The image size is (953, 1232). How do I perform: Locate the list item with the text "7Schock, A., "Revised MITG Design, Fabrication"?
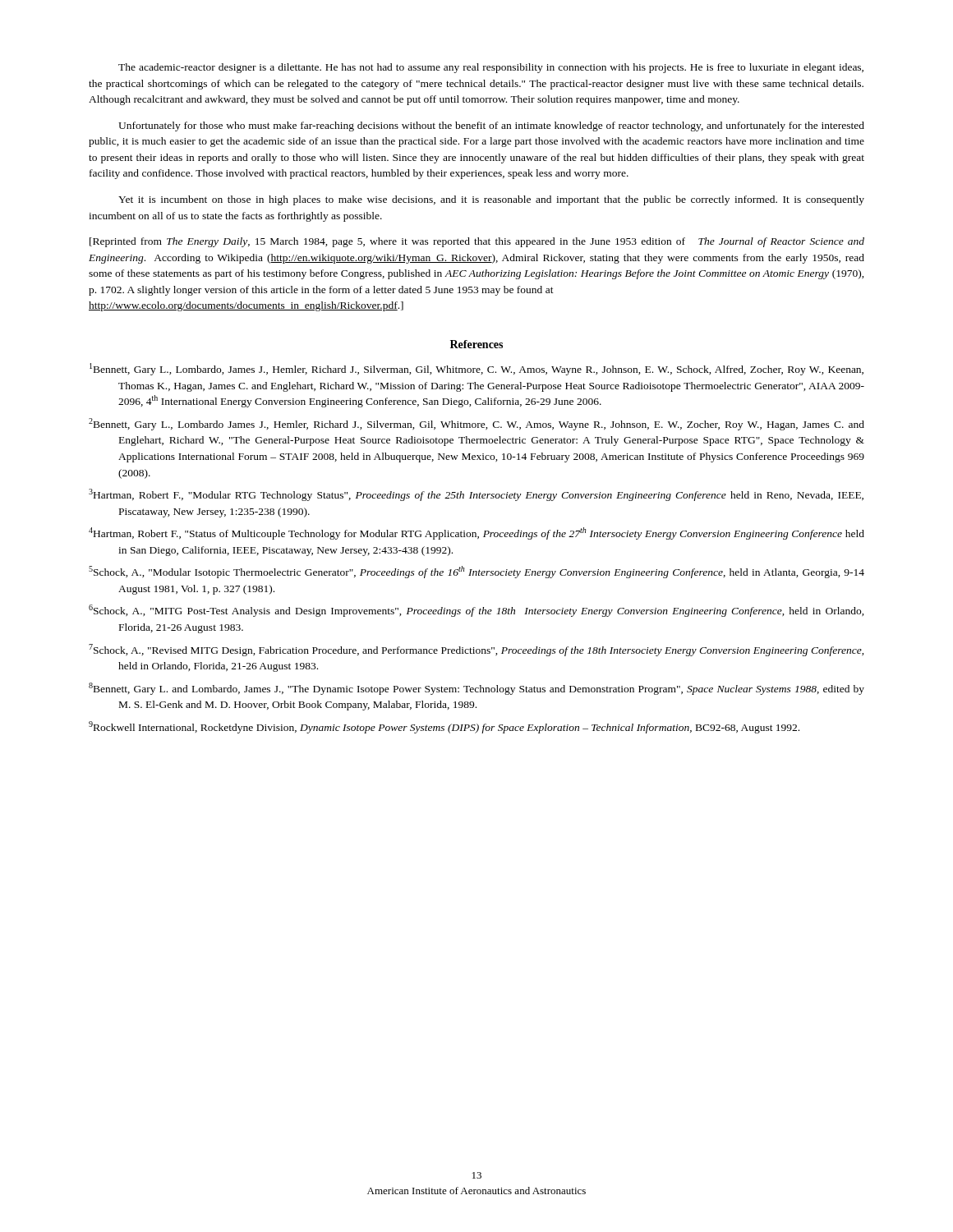(x=476, y=657)
